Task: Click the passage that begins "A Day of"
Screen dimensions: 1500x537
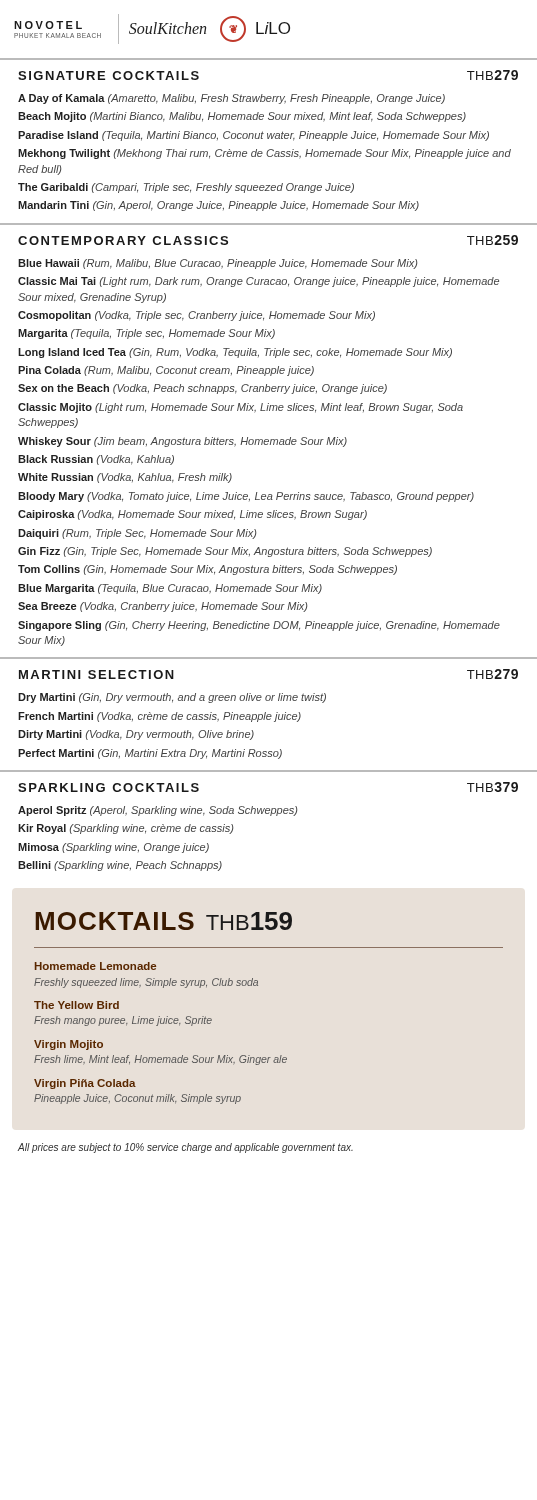Action: 232,98
